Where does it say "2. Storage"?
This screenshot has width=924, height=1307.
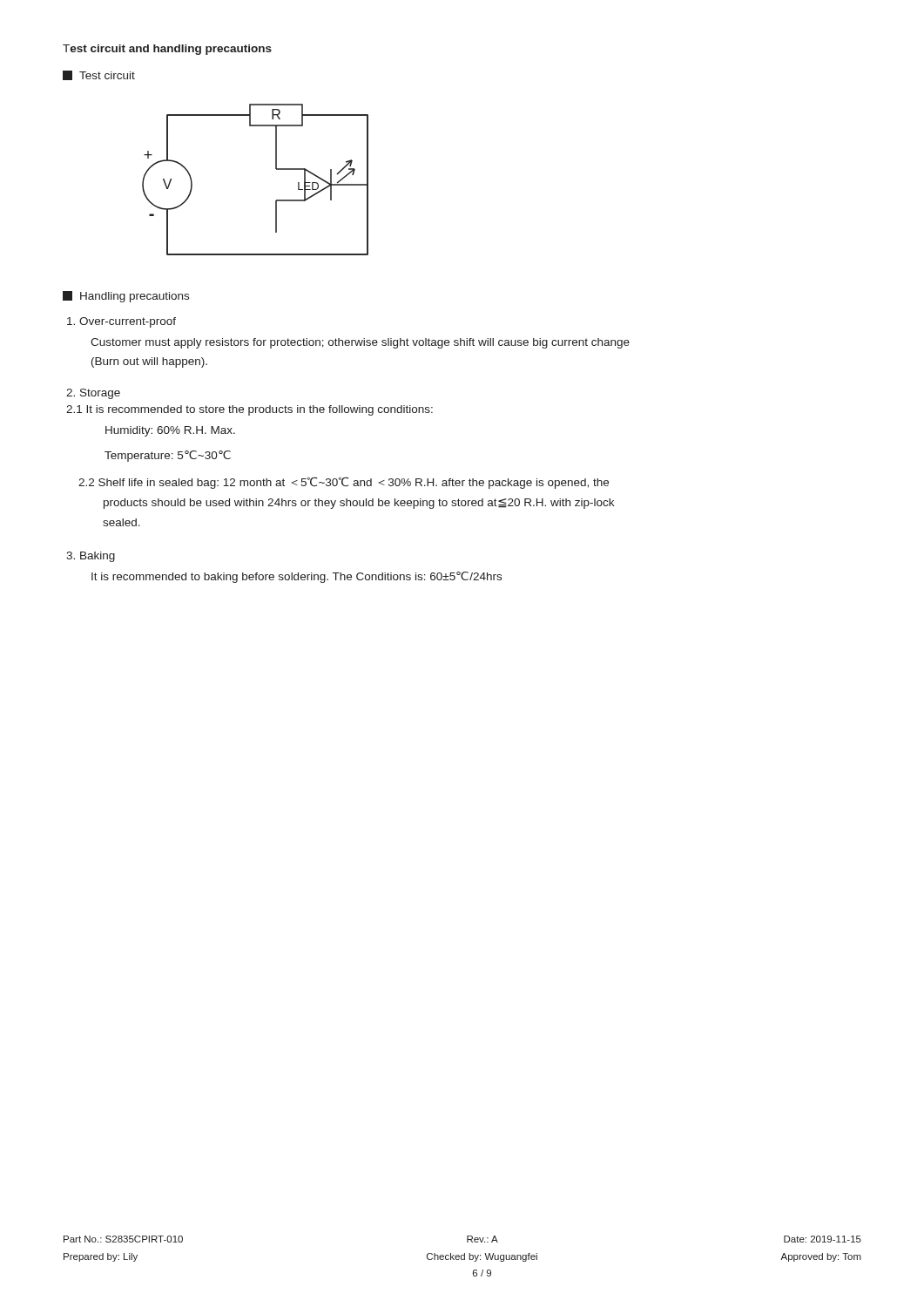(93, 393)
